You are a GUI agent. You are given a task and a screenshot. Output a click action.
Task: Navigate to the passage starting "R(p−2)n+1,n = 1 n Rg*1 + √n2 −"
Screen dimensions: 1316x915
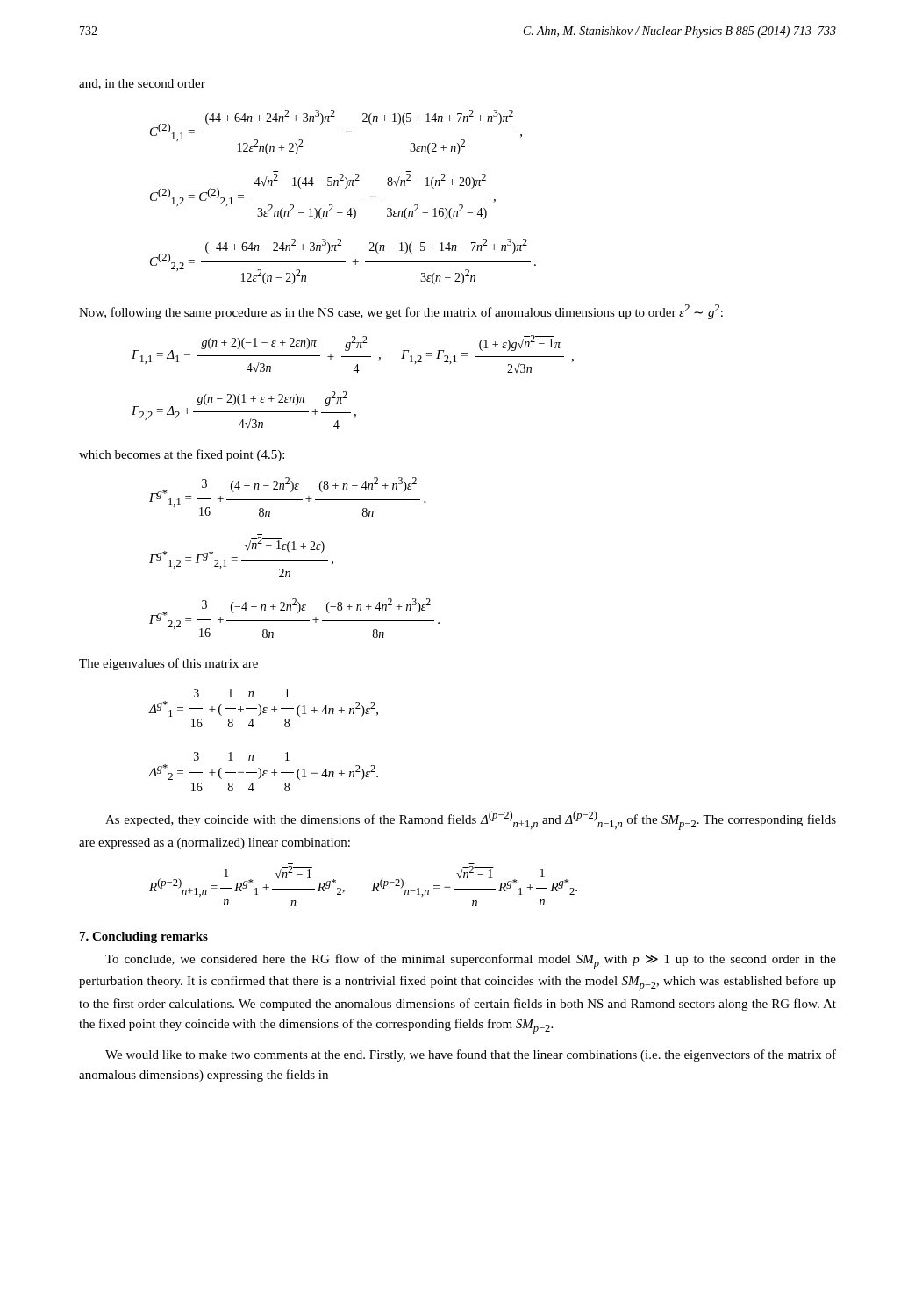coord(493,888)
